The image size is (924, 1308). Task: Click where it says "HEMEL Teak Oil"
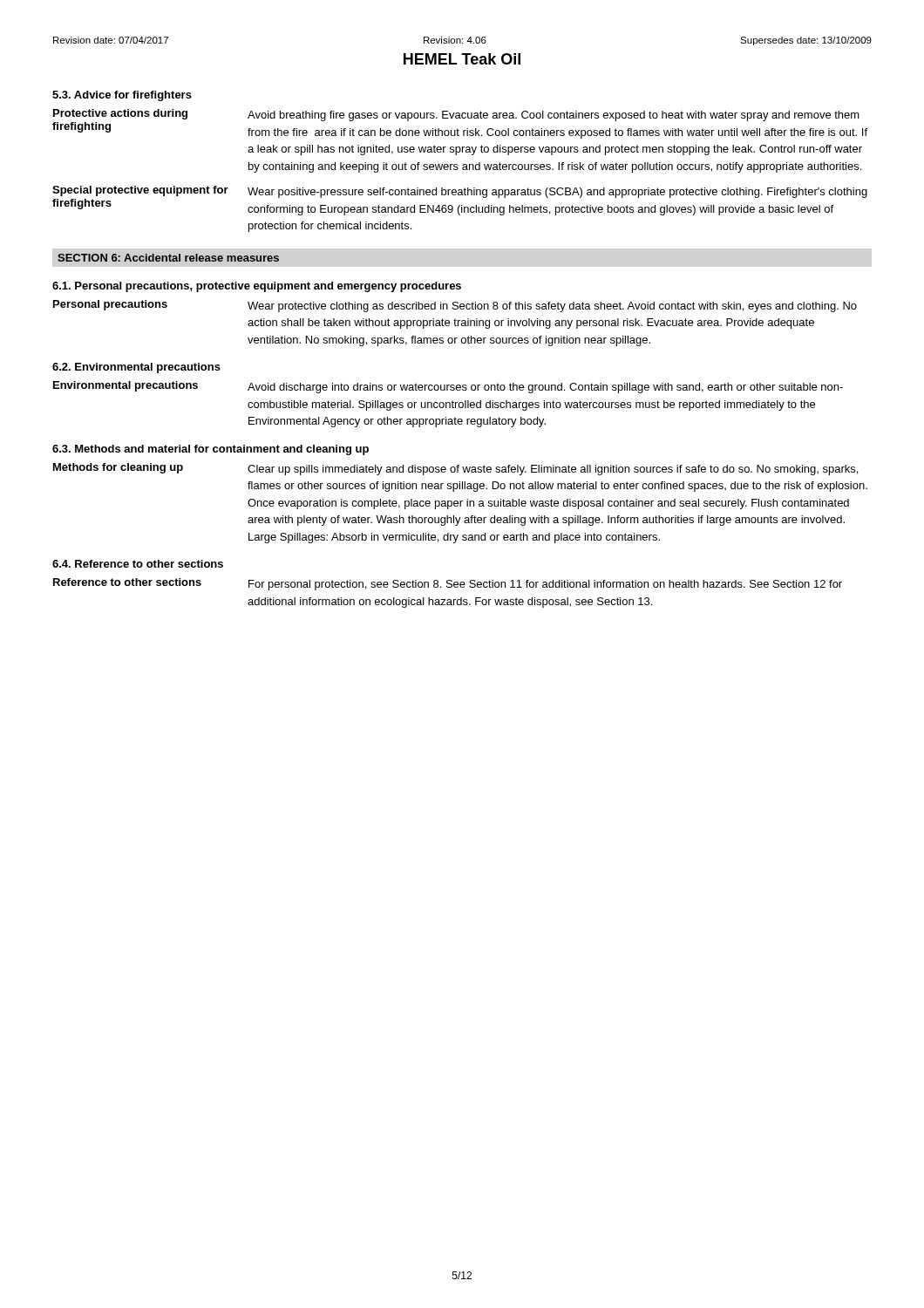pyautogui.click(x=462, y=59)
